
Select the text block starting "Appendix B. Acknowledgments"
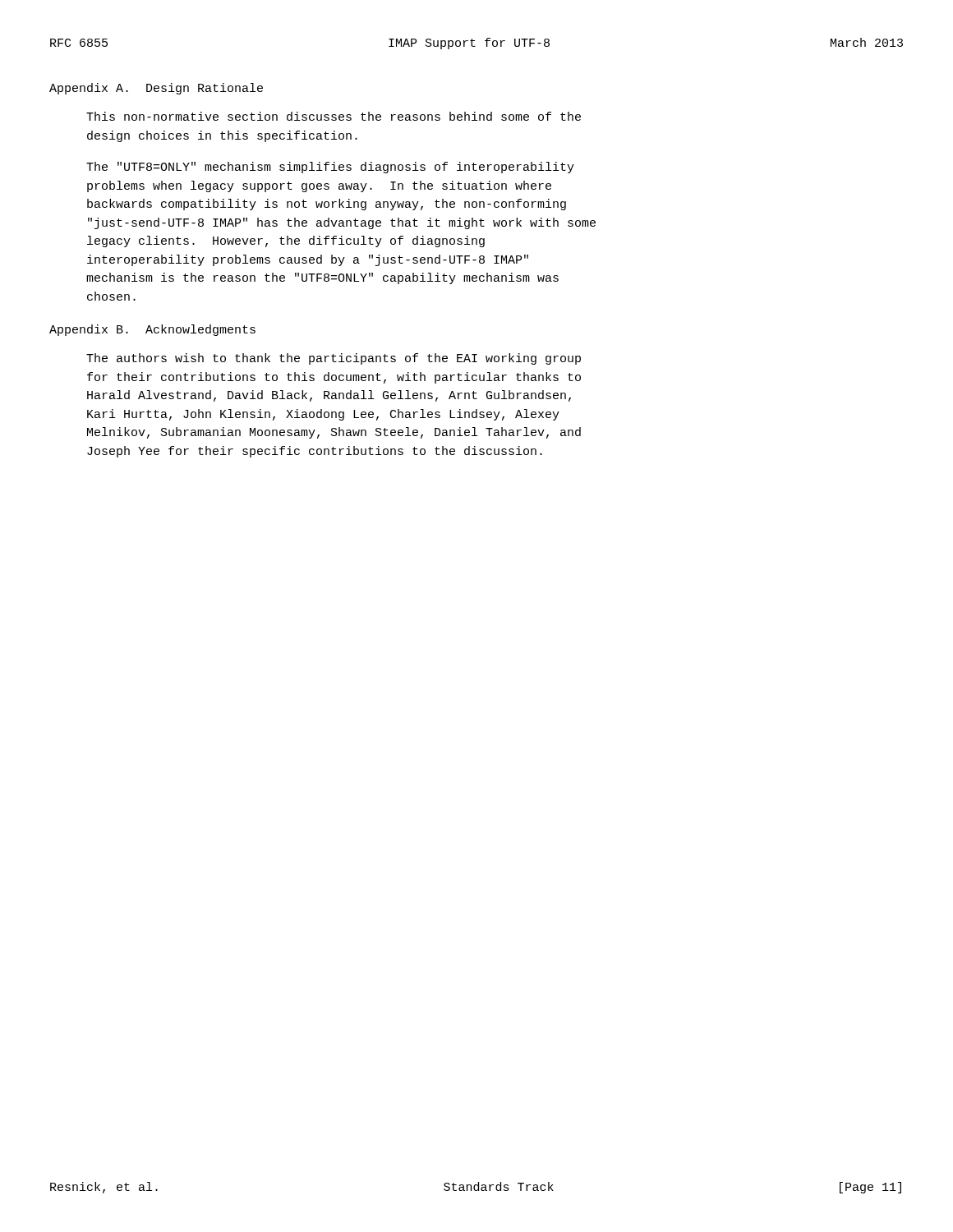click(x=153, y=331)
